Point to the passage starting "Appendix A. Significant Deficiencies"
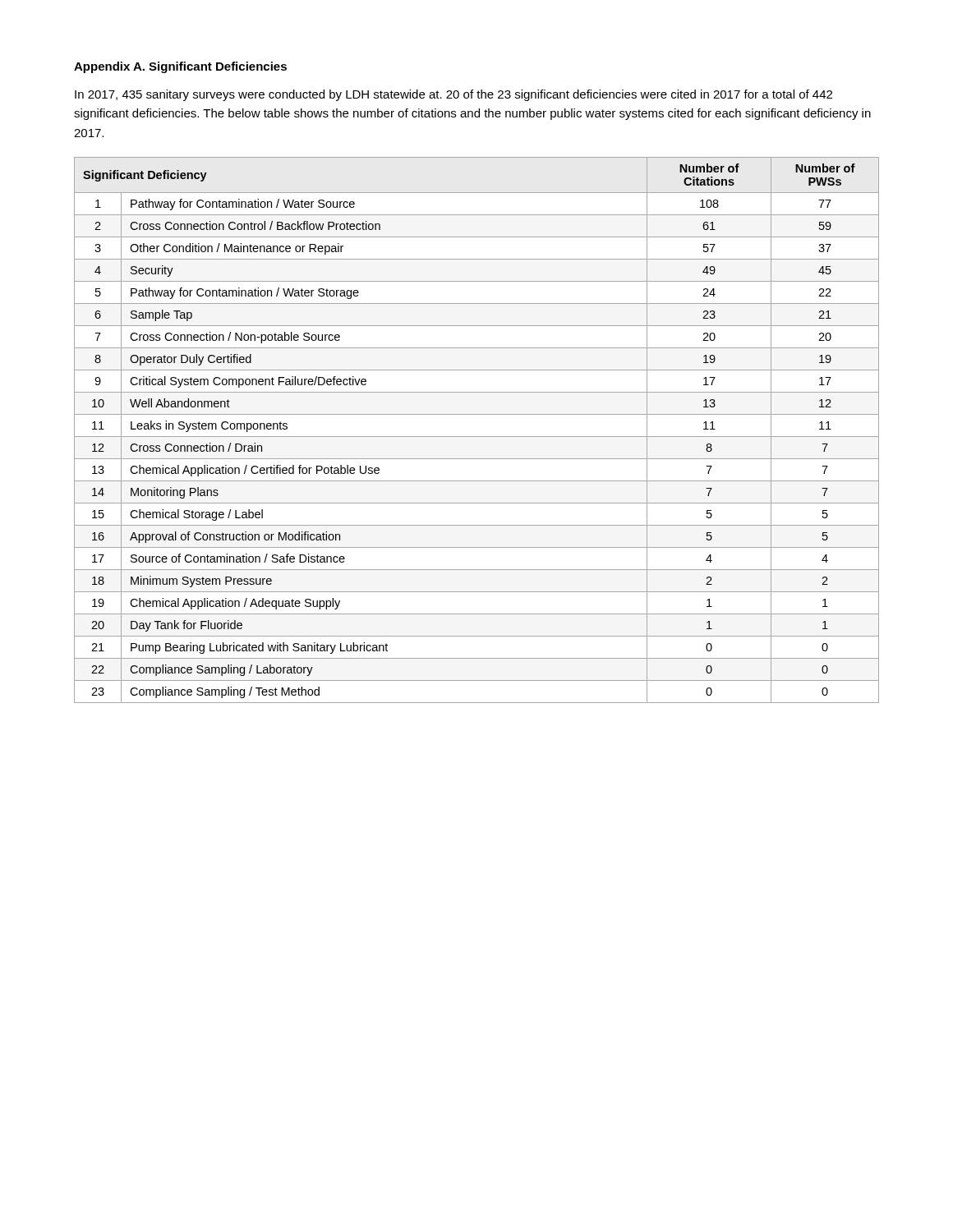This screenshot has height=1232, width=953. pos(181,66)
